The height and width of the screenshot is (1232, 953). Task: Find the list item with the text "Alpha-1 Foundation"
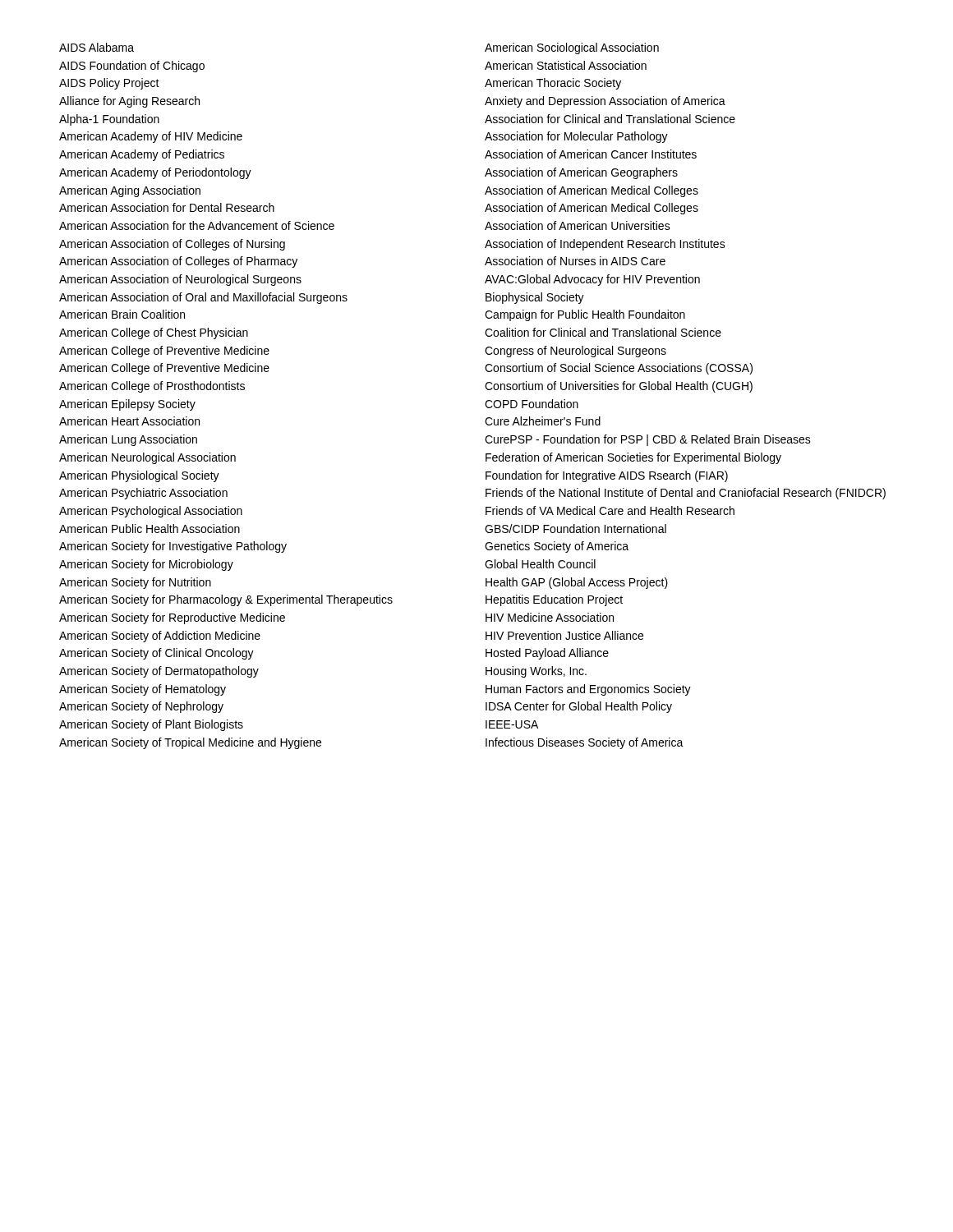click(x=109, y=119)
